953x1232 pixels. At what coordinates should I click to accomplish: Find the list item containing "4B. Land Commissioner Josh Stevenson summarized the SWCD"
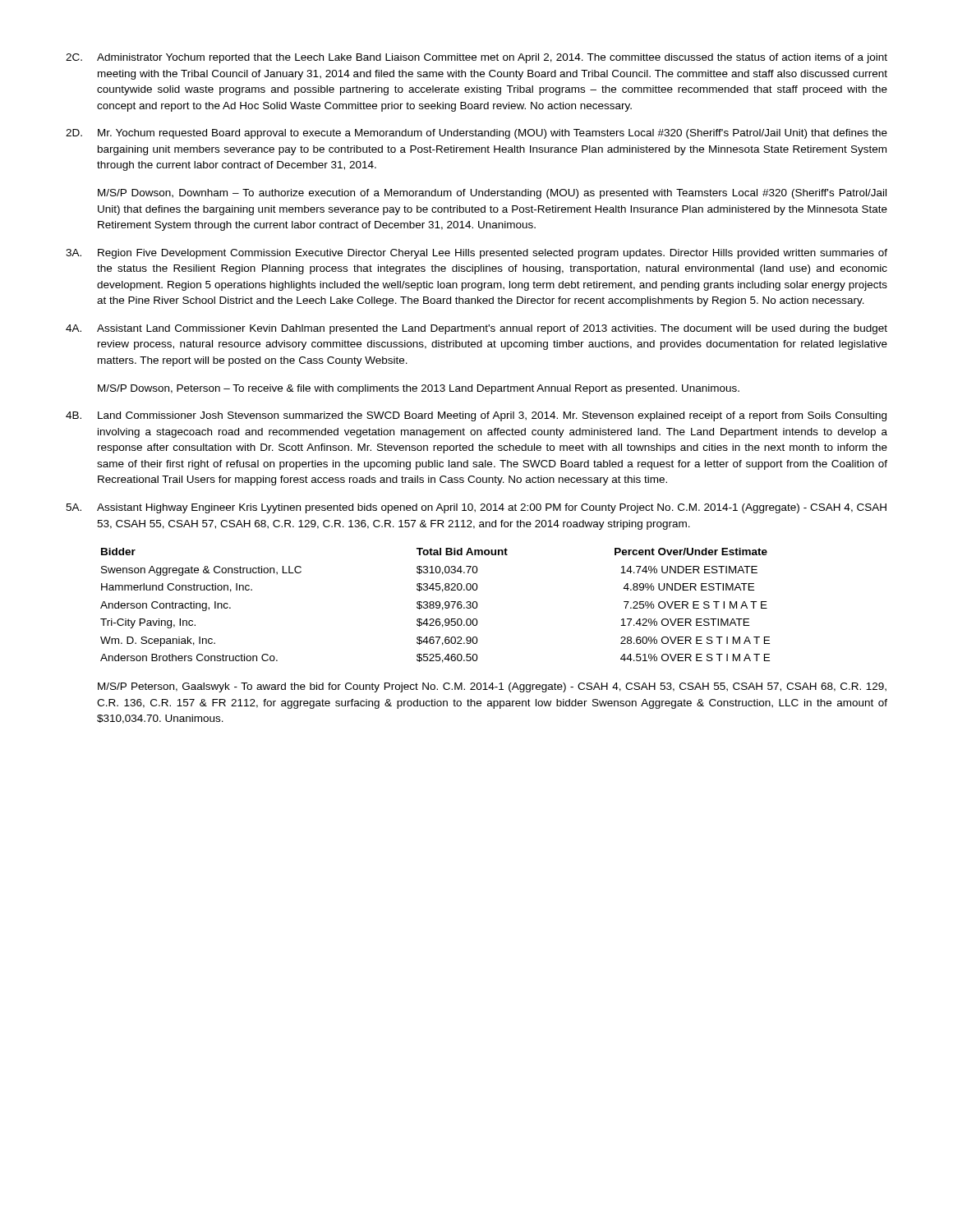[x=476, y=448]
